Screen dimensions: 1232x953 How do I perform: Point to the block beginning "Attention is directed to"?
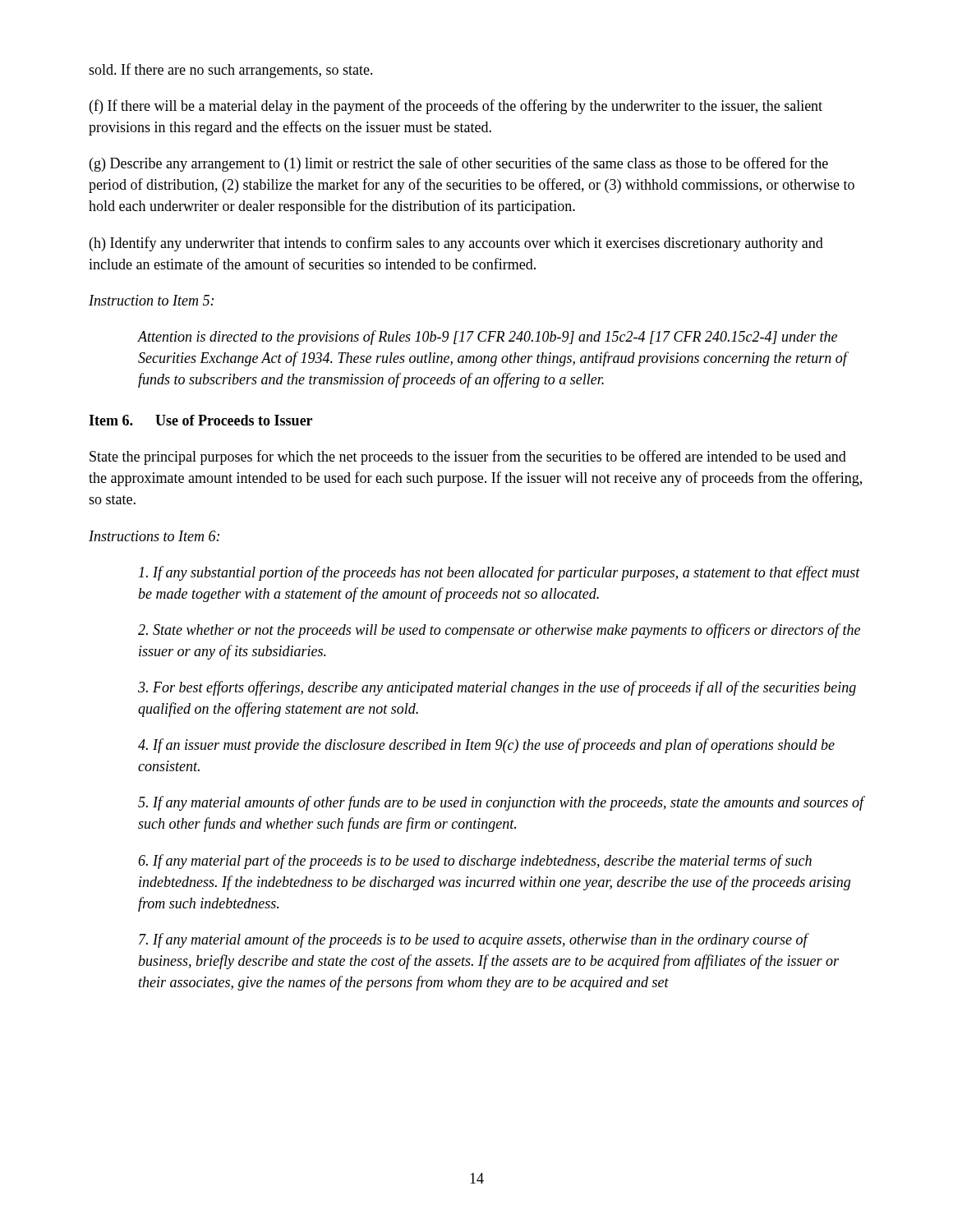point(492,358)
